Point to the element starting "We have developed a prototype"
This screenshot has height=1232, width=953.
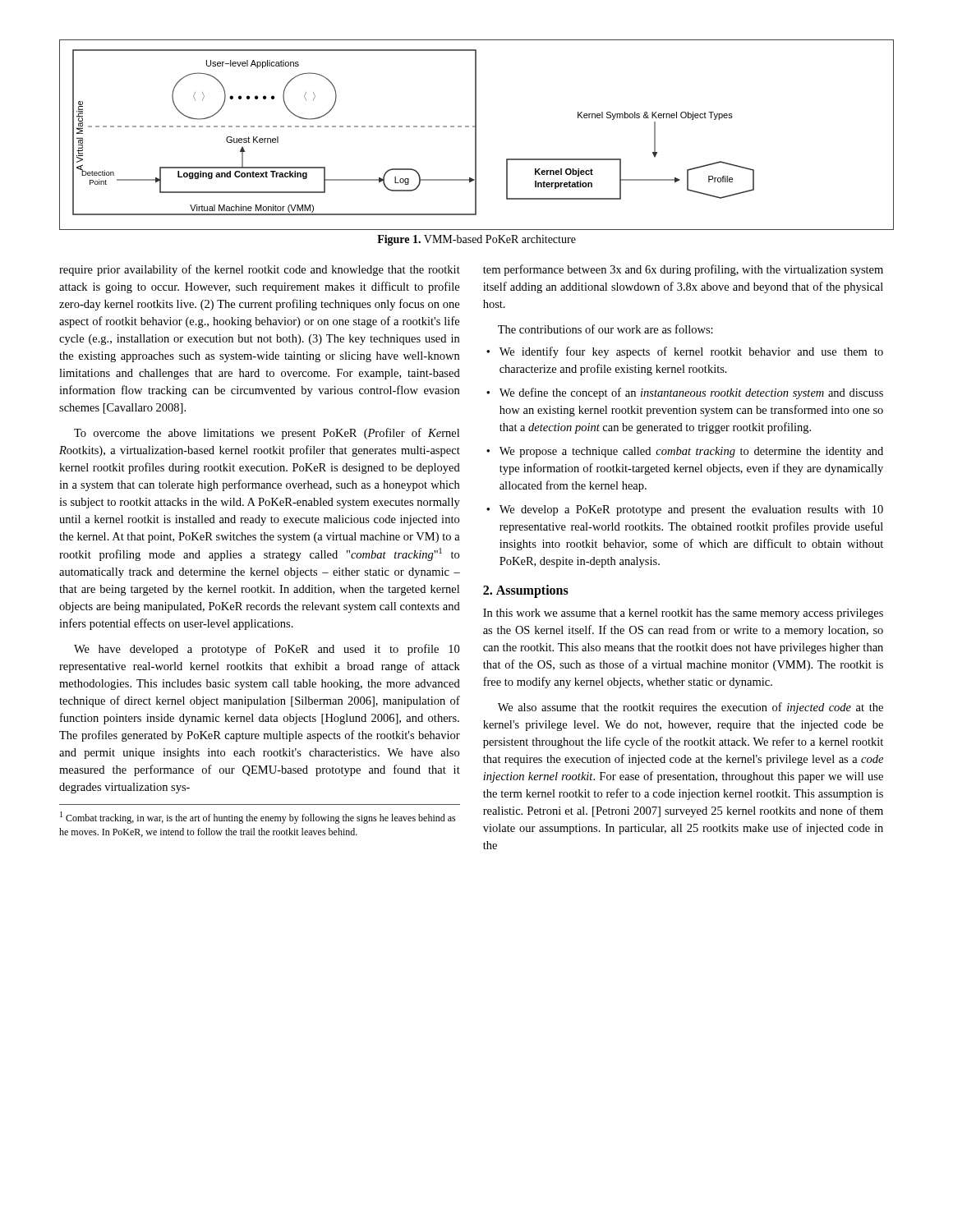click(260, 718)
